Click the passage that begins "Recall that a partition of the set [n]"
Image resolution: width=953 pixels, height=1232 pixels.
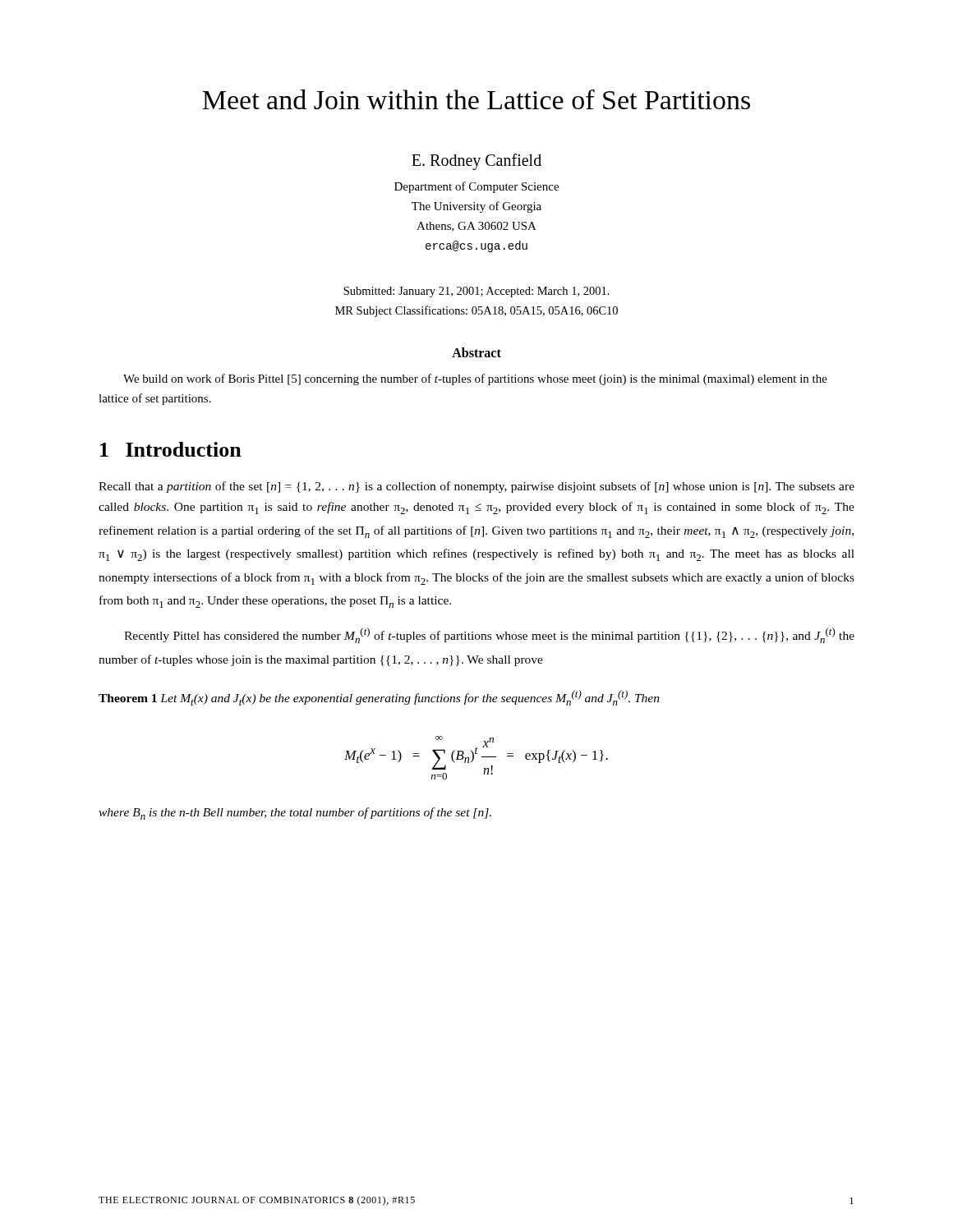pos(476,545)
